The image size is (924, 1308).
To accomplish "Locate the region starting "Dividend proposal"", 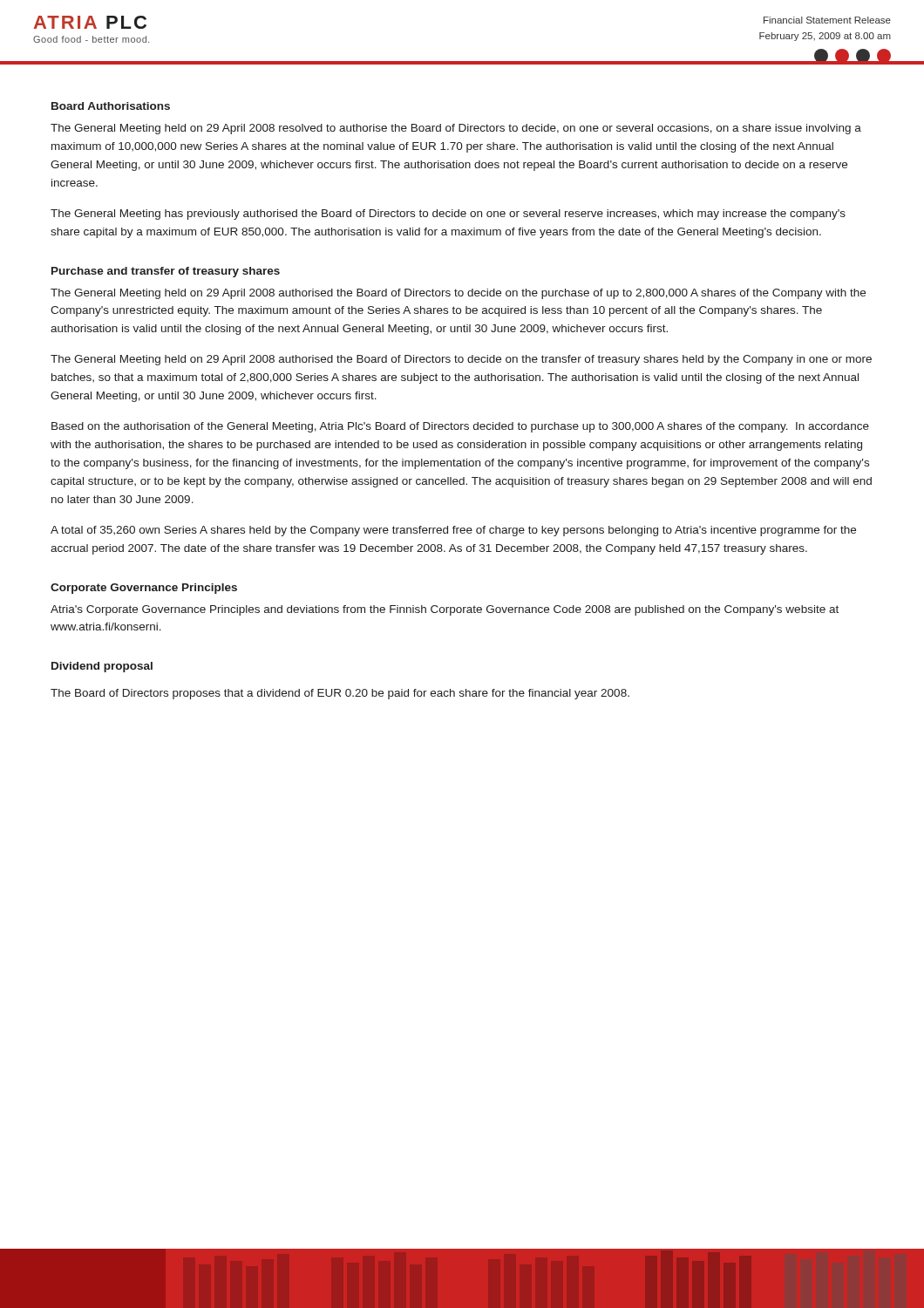I will (102, 666).
